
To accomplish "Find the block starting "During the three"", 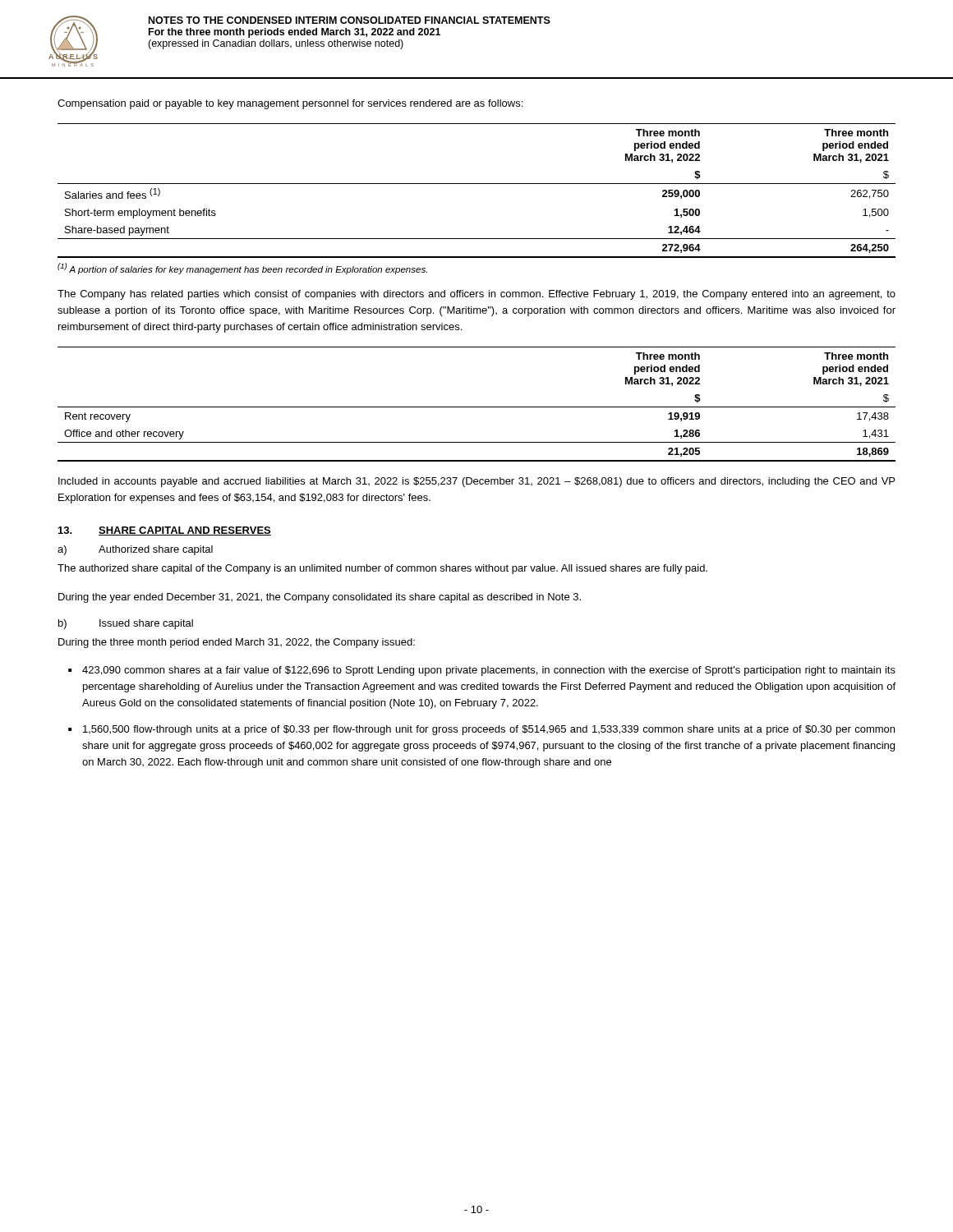I will [236, 642].
